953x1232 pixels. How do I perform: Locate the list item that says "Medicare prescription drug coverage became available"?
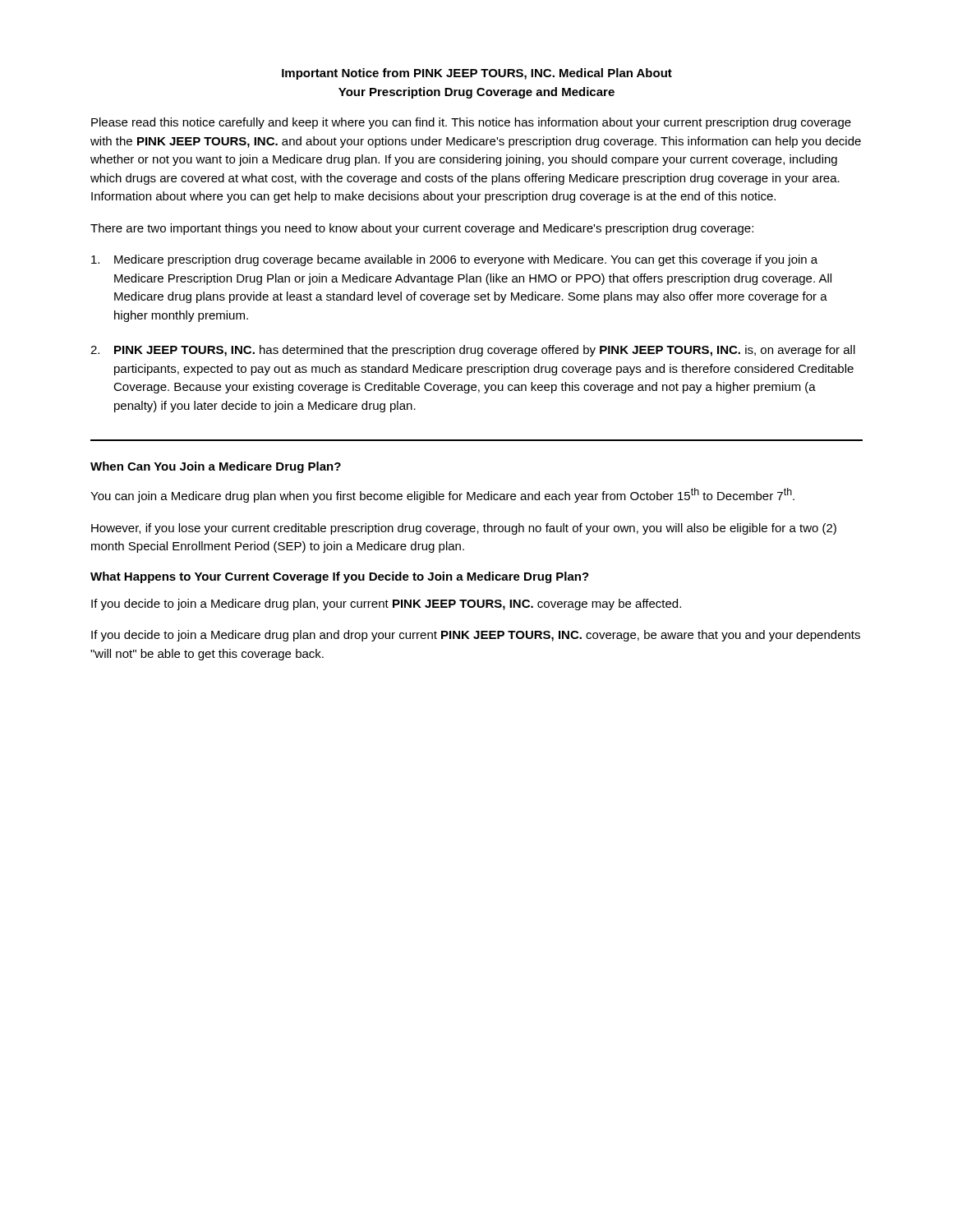click(x=476, y=287)
